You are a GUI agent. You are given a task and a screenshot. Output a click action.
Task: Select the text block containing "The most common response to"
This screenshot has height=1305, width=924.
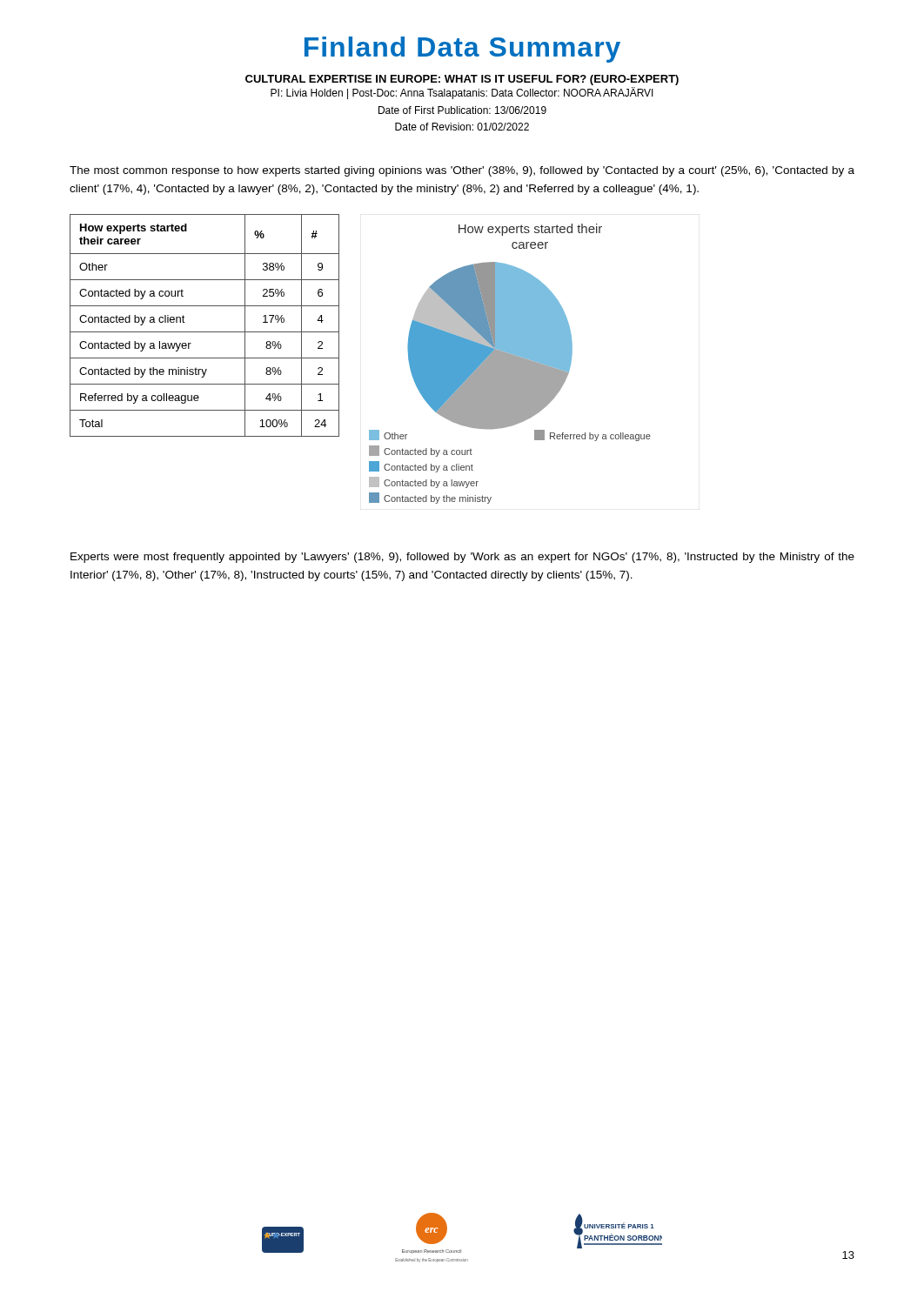click(x=462, y=180)
